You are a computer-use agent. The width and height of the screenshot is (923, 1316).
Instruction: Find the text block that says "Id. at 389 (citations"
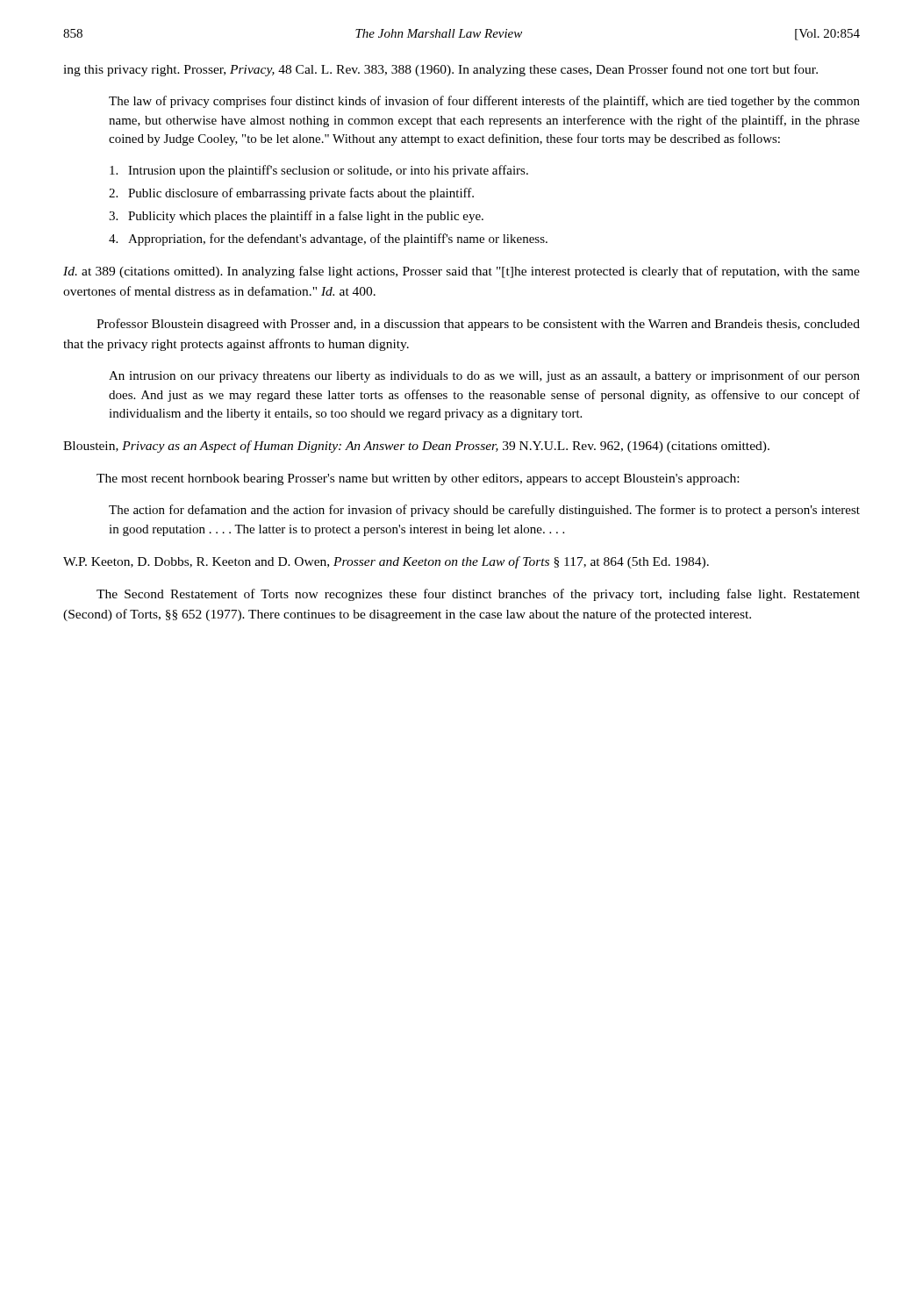[x=462, y=281]
